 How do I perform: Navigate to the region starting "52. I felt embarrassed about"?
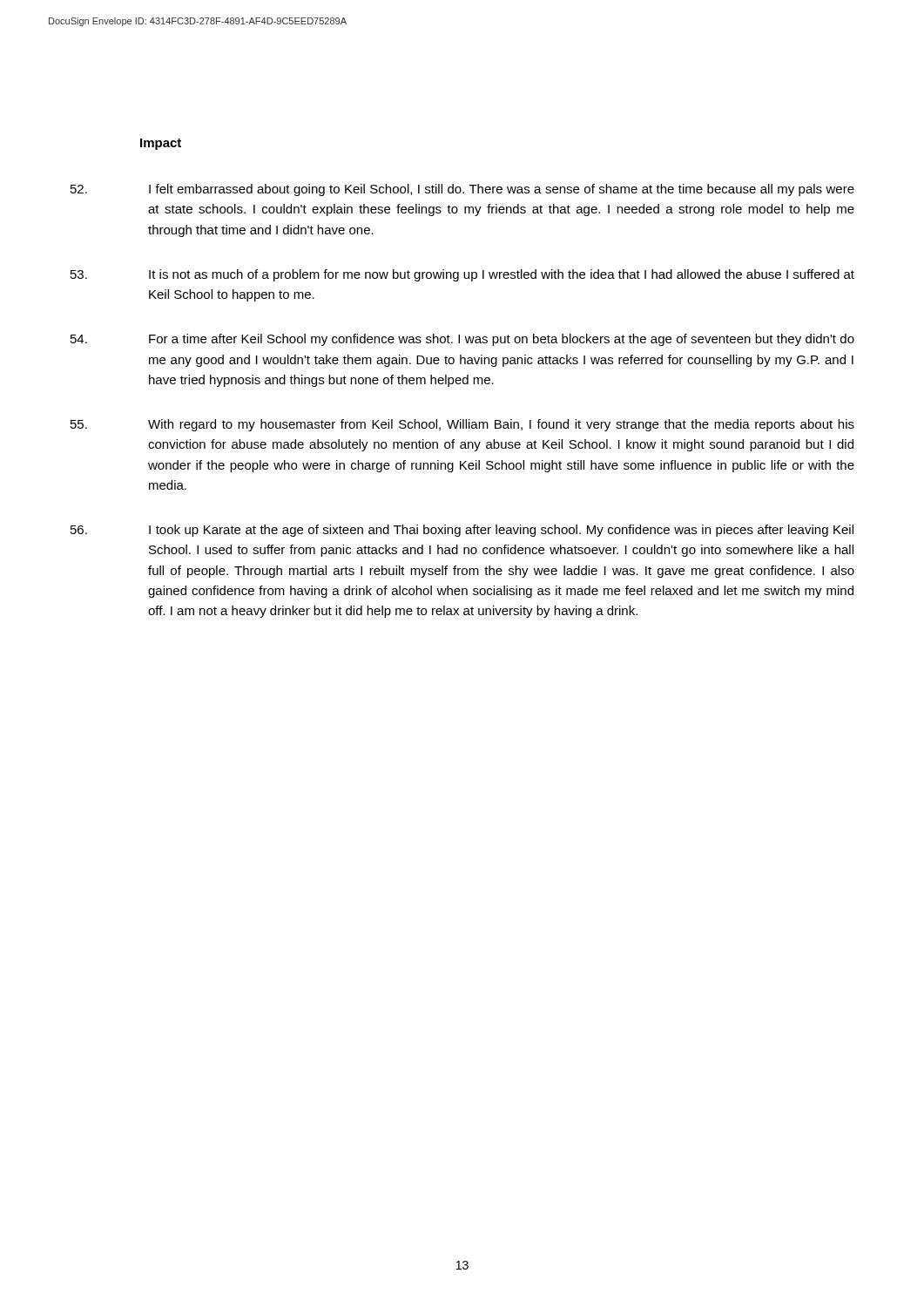pyautogui.click(x=462, y=209)
